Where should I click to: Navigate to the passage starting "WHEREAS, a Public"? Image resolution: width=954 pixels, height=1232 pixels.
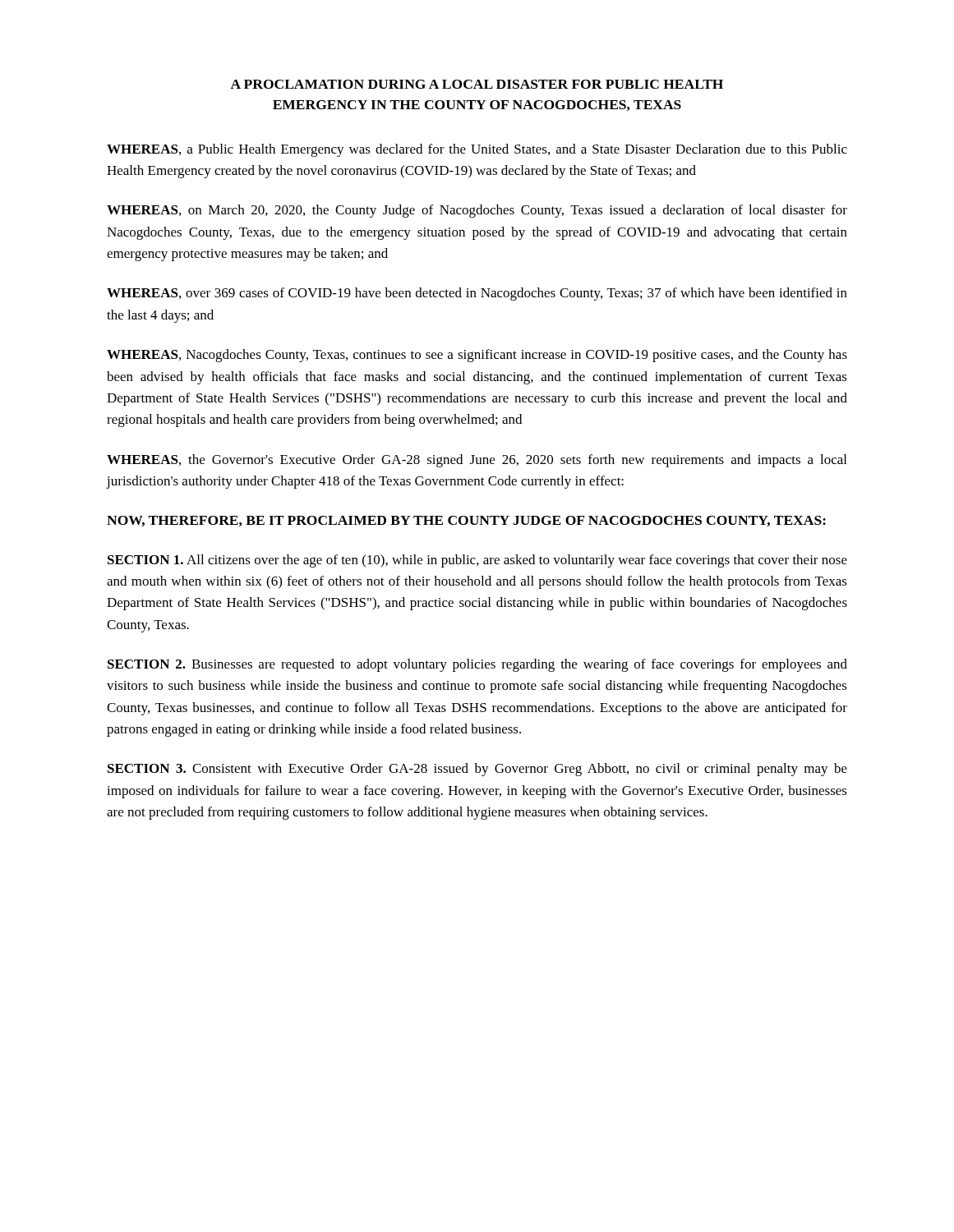(477, 160)
